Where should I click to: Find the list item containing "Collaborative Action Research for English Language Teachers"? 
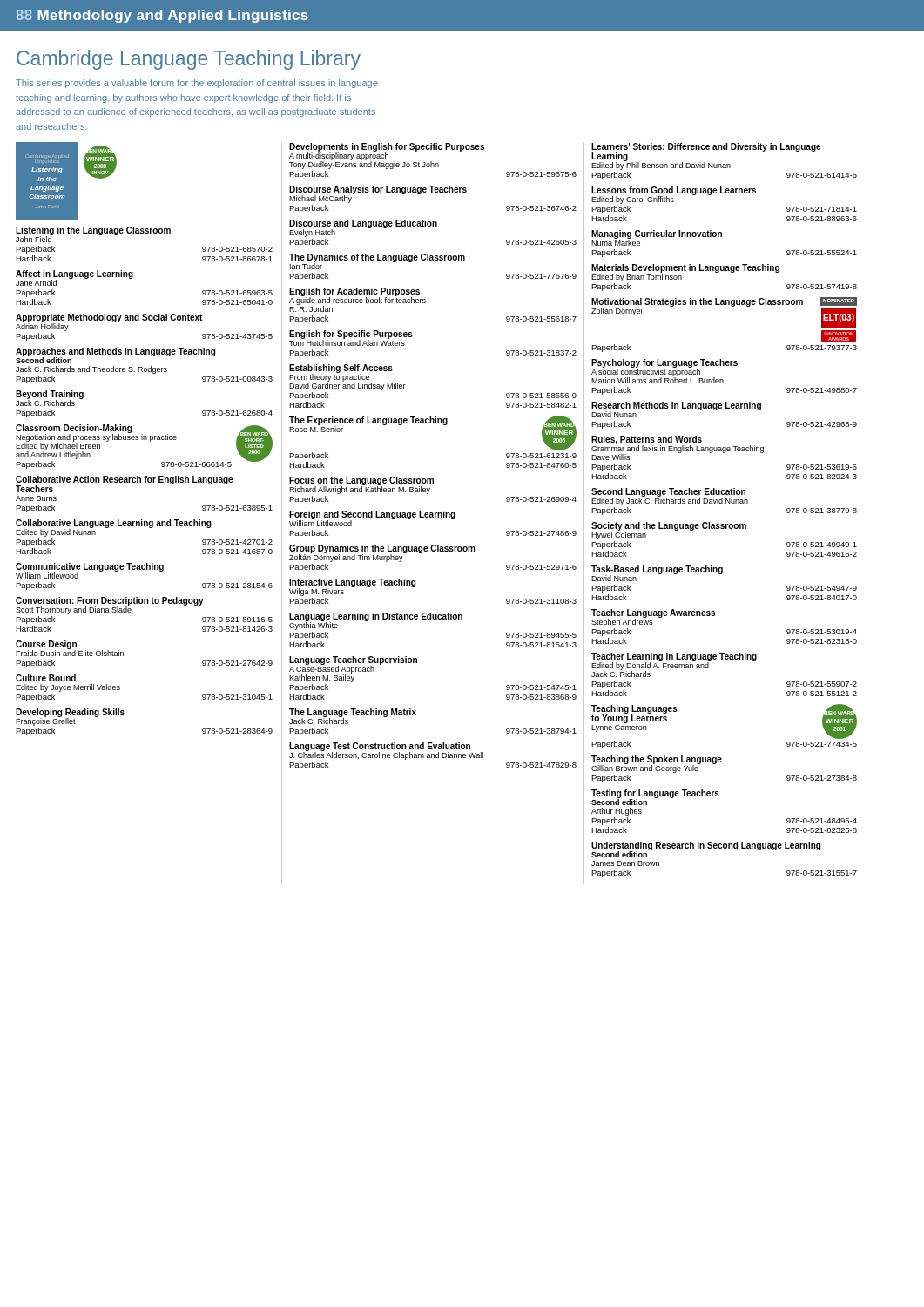tap(124, 484)
